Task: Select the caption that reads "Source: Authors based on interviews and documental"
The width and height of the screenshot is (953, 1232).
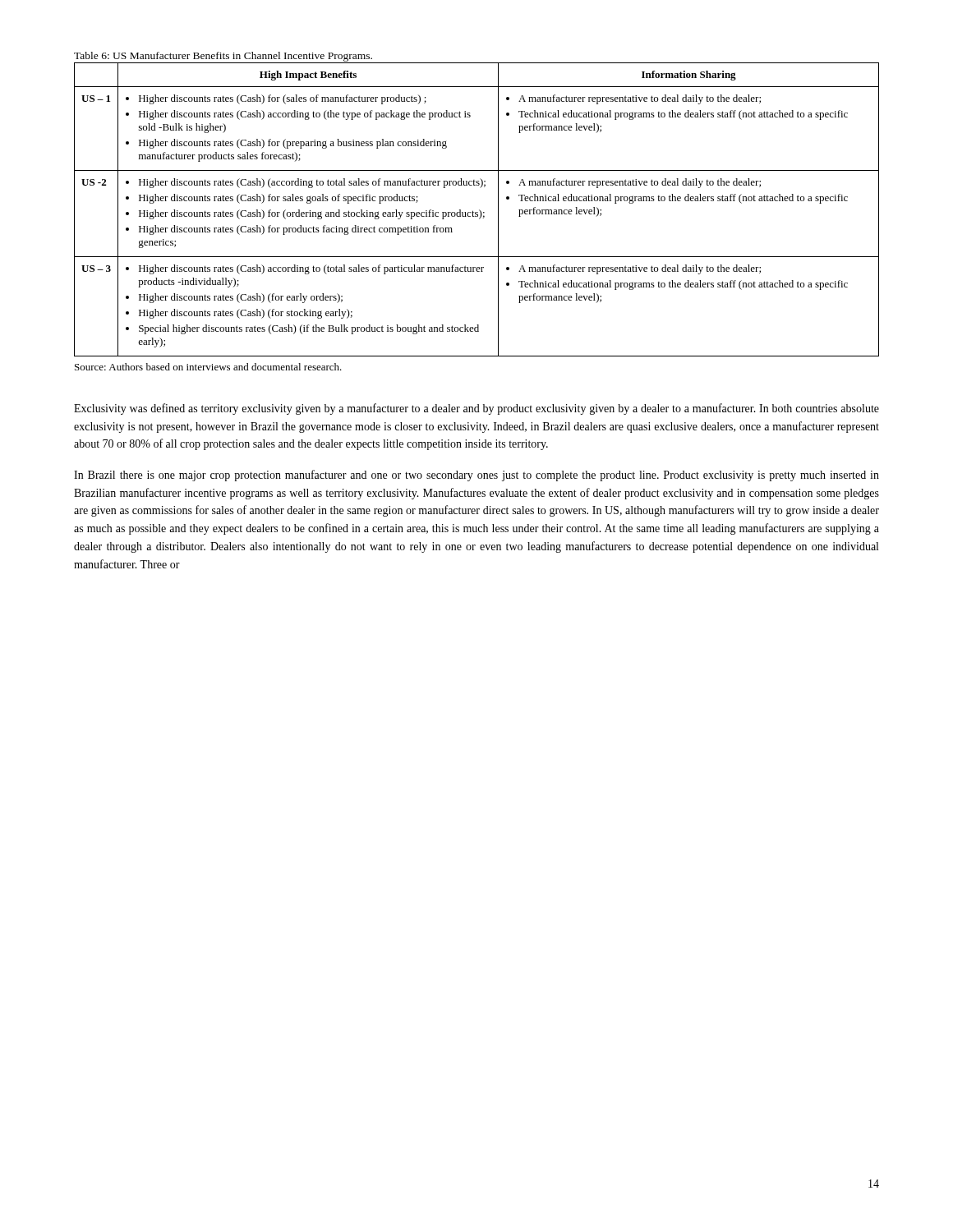Action: tap(208, 367)
